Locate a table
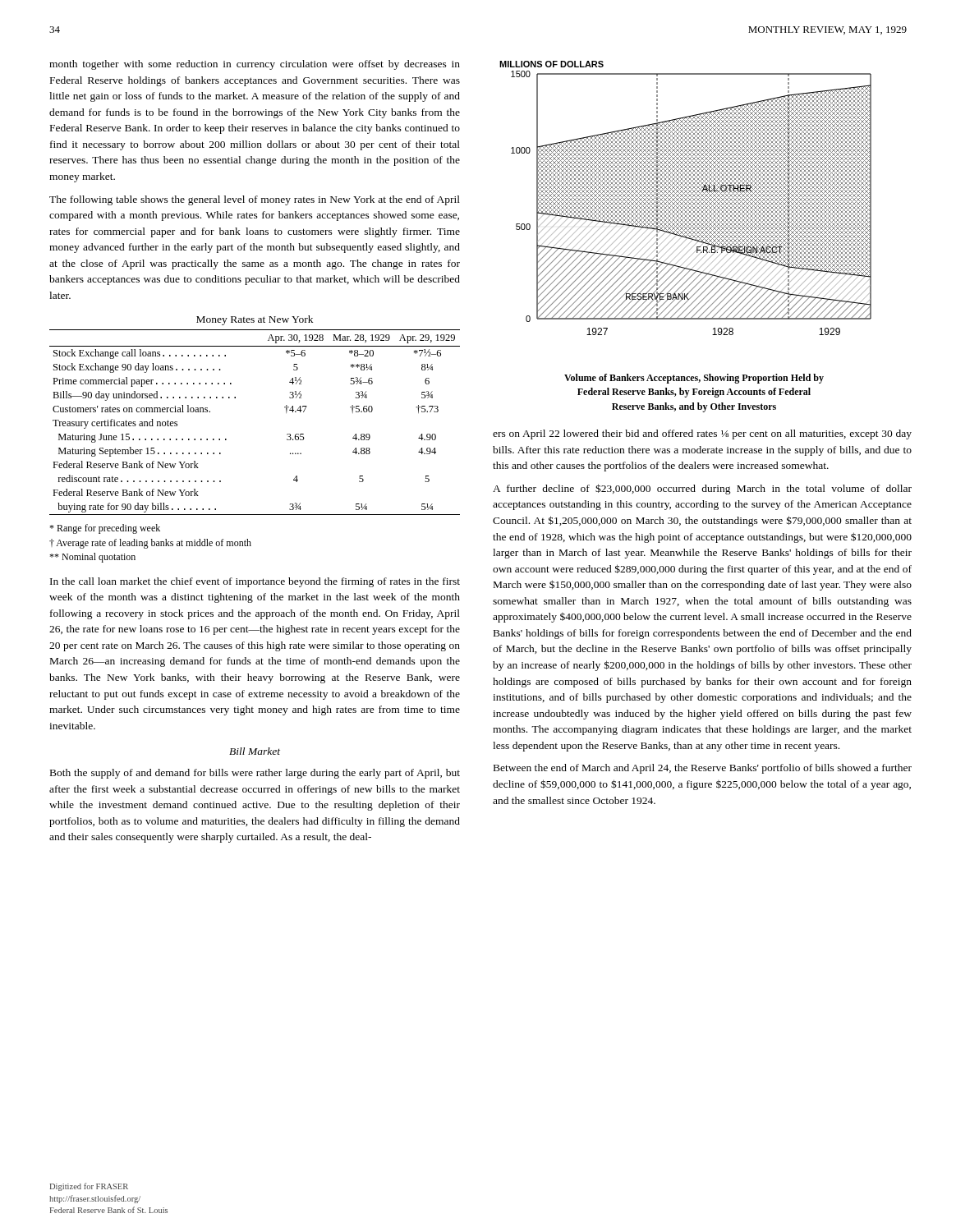 click(255, 423)
